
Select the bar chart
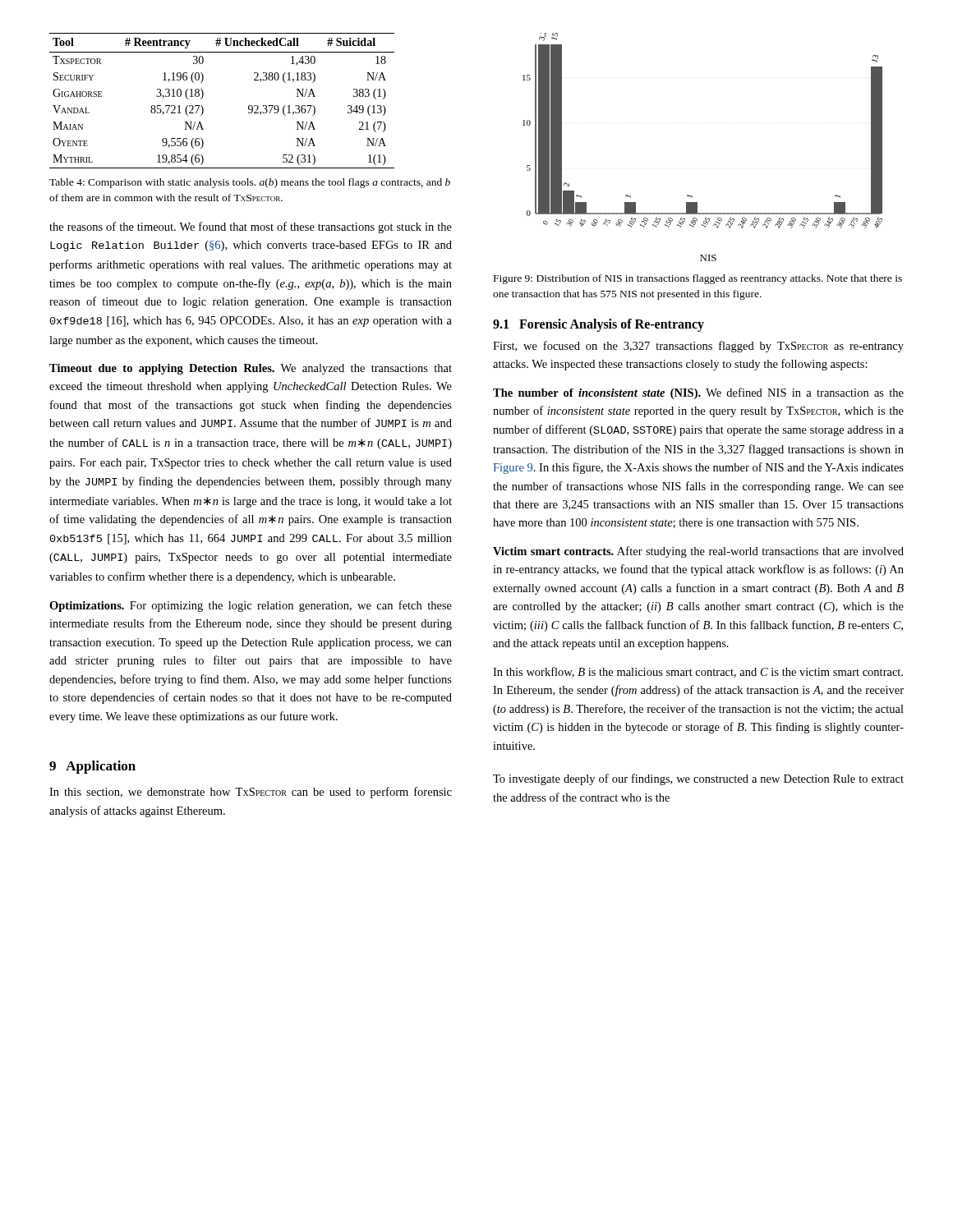tap(690, 150)
